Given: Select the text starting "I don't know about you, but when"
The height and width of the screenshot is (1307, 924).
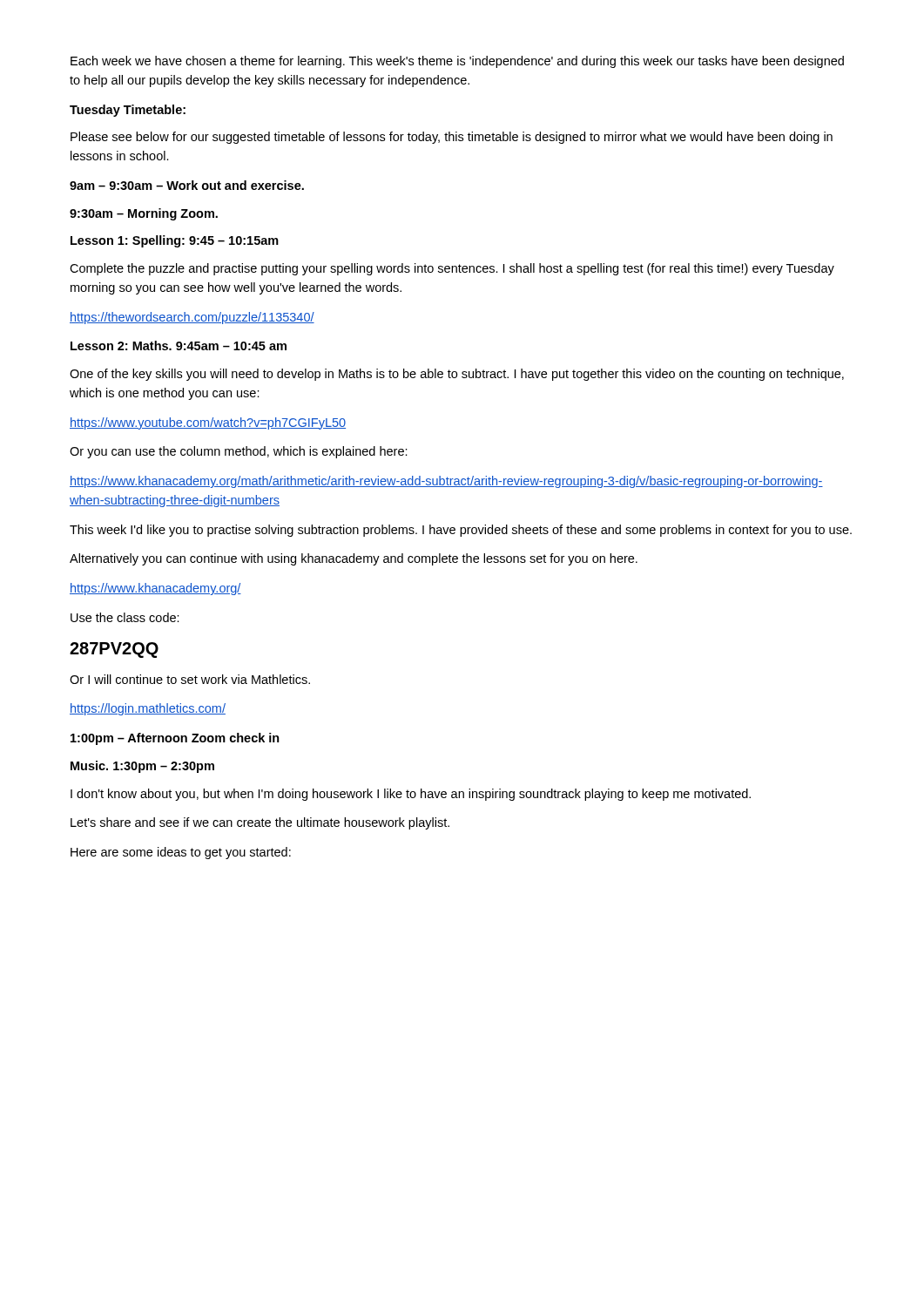Looking at the screenshot, I should (411, 793).
